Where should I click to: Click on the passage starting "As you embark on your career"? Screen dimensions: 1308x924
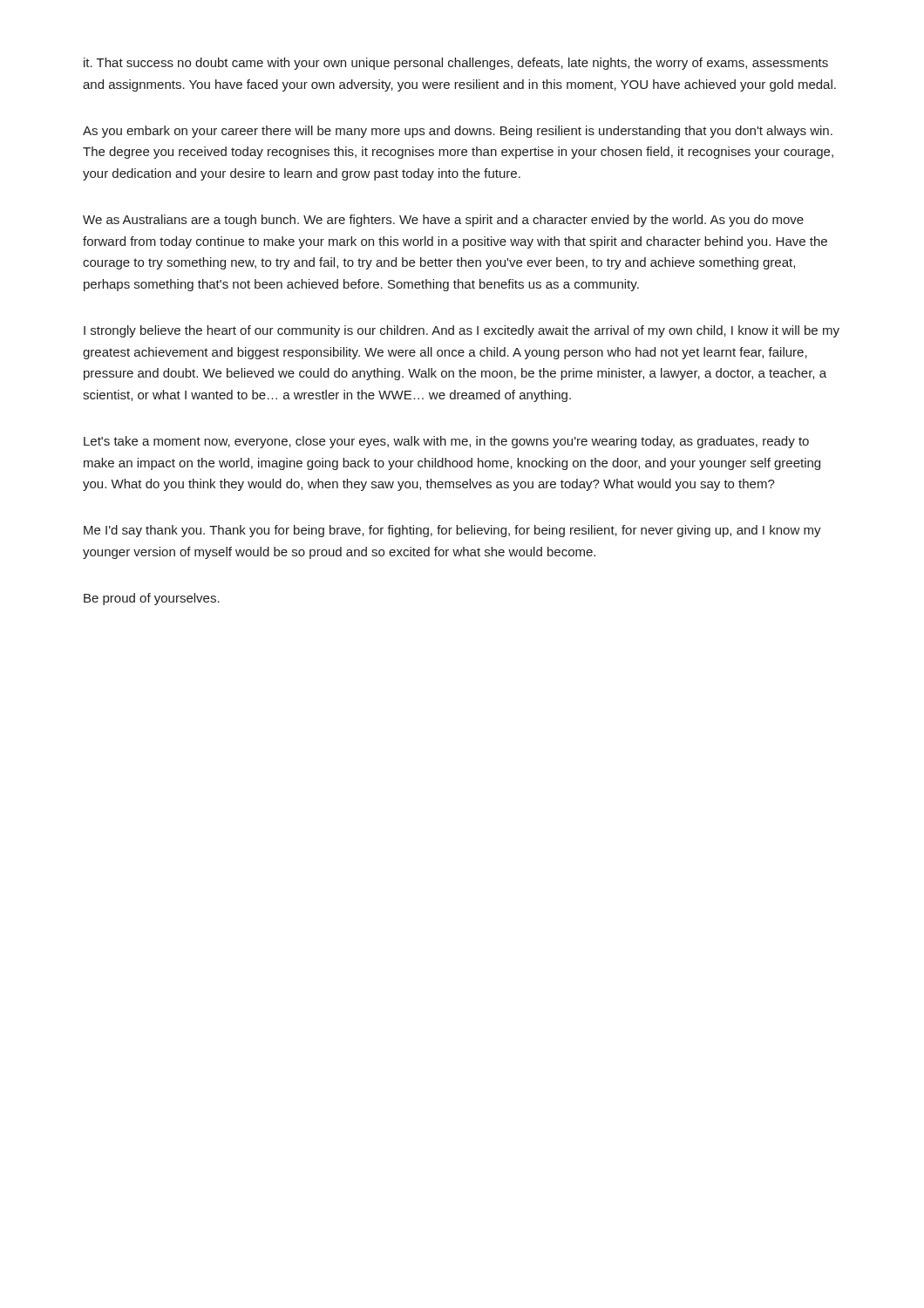click(459, 152)
